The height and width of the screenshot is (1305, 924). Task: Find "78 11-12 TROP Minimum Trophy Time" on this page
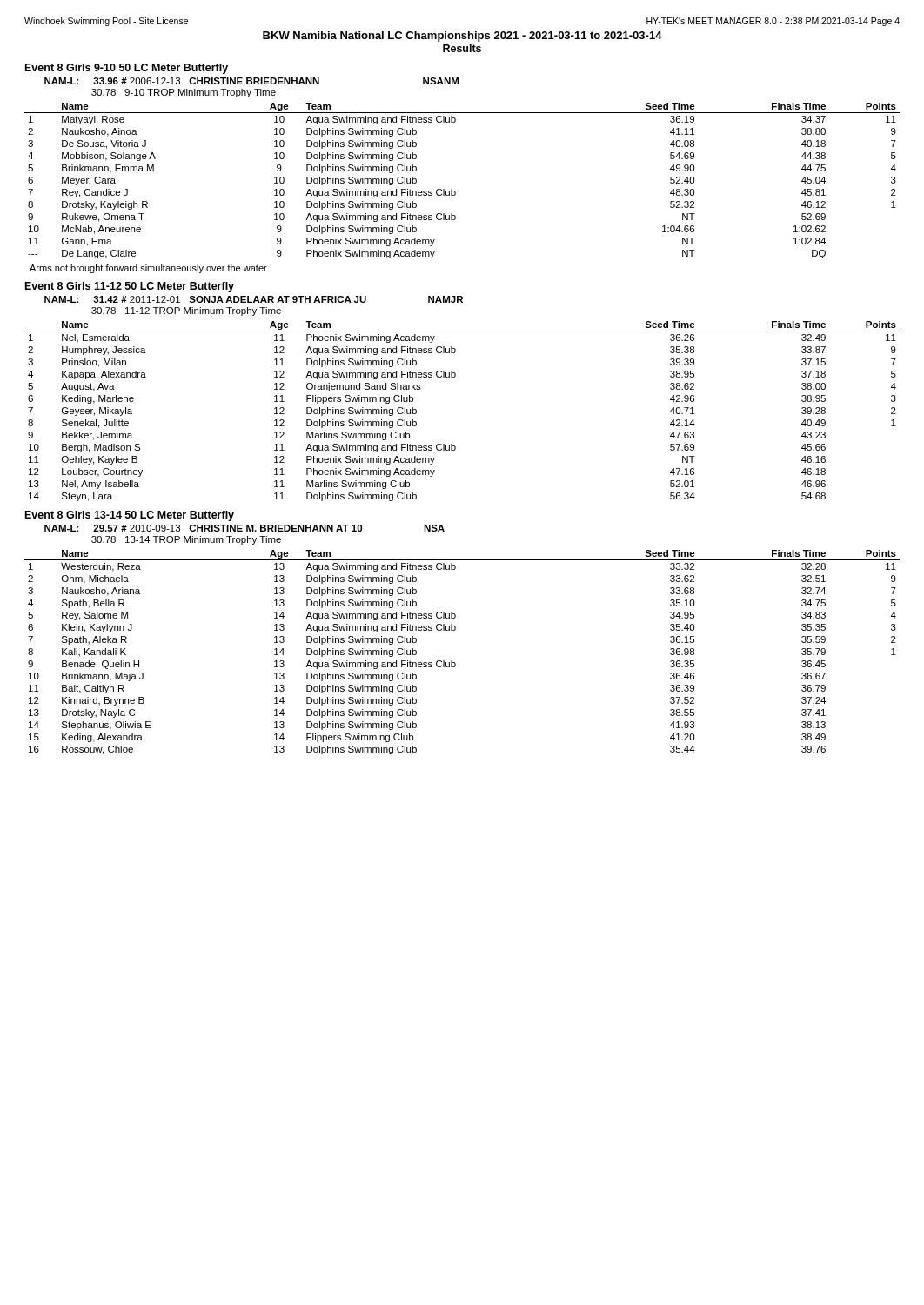tap(153, 311)
